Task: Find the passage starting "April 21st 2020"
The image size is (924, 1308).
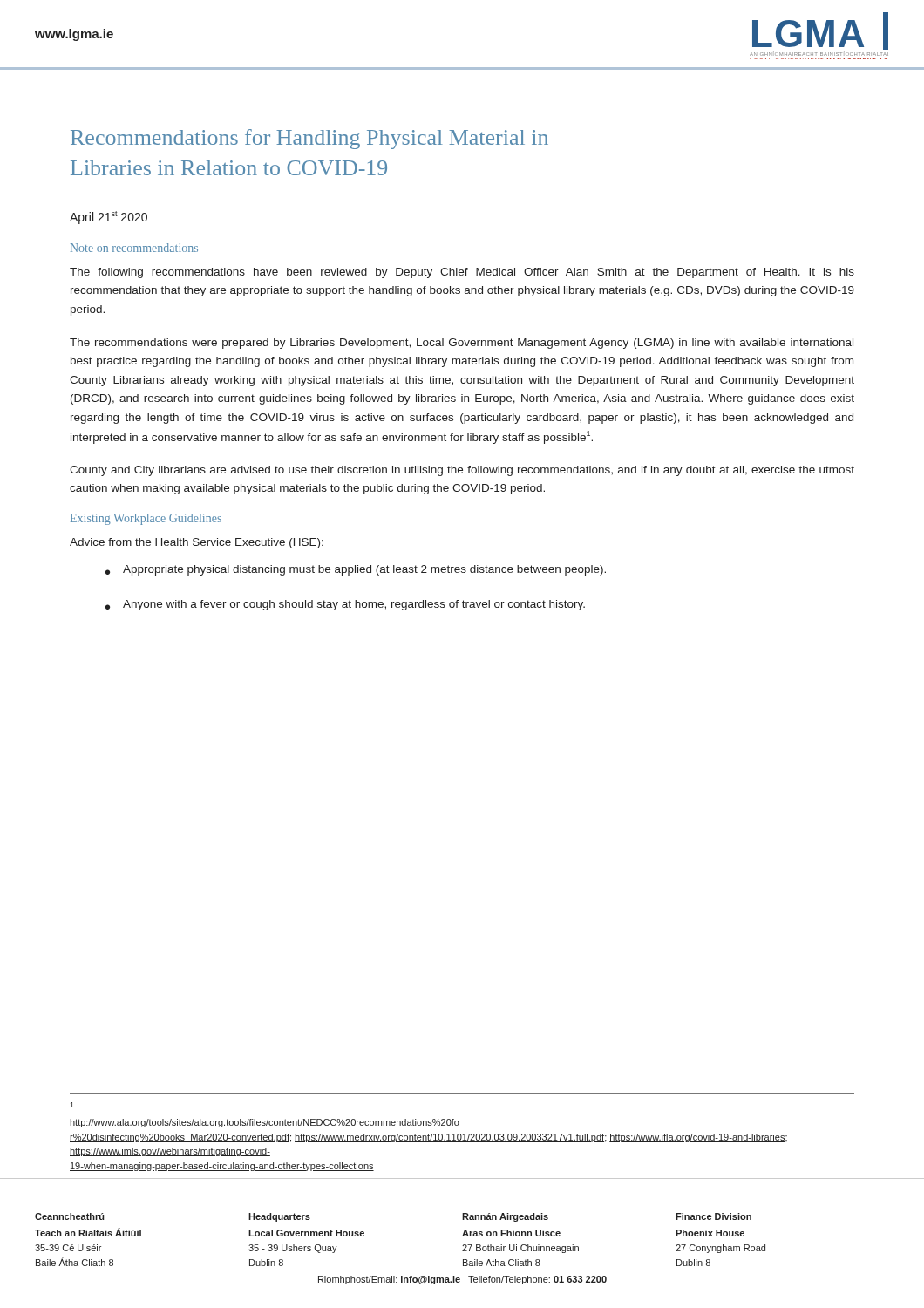Action: click(109, 217)
